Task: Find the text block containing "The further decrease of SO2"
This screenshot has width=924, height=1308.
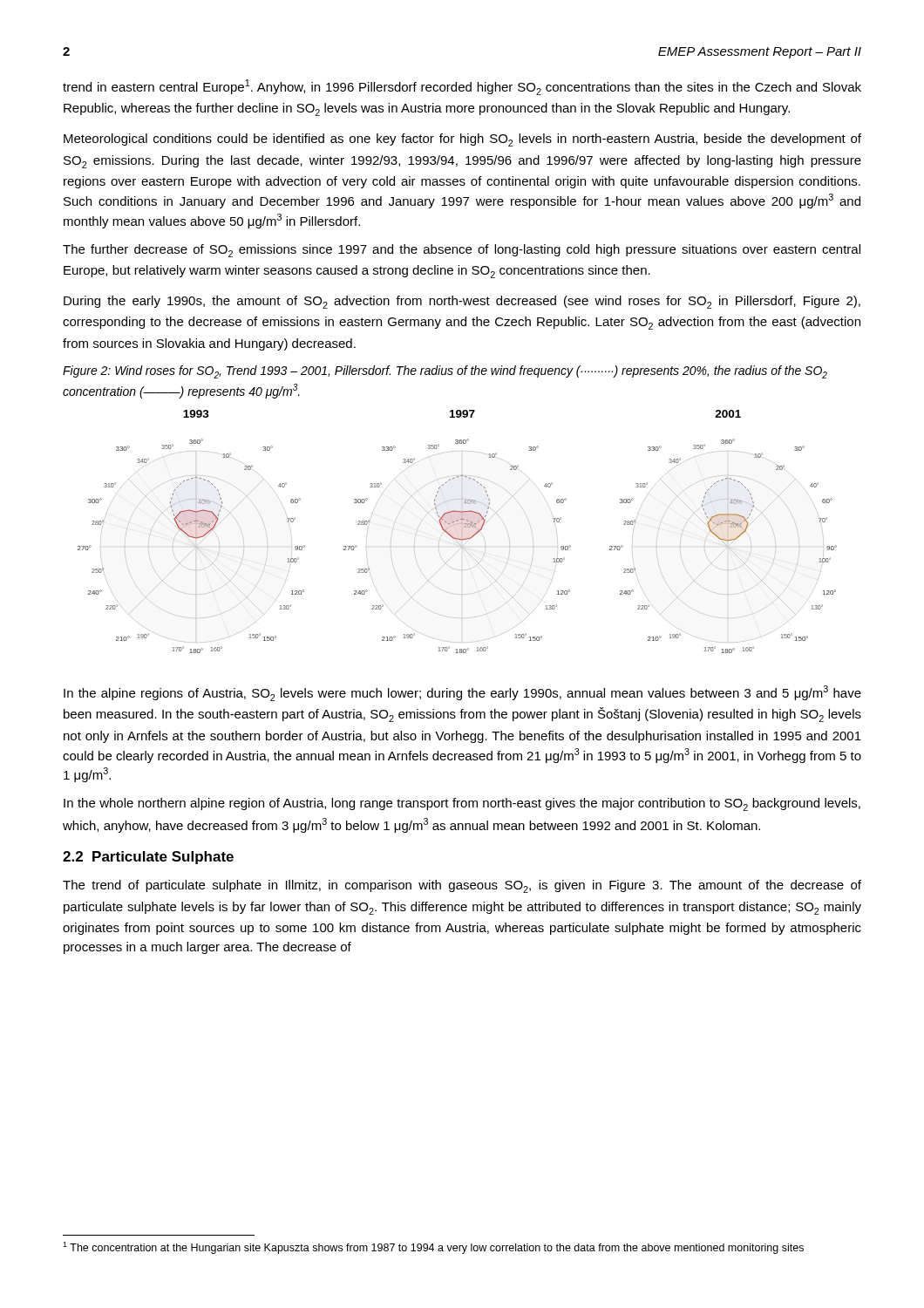Action: tap(462, 261)
